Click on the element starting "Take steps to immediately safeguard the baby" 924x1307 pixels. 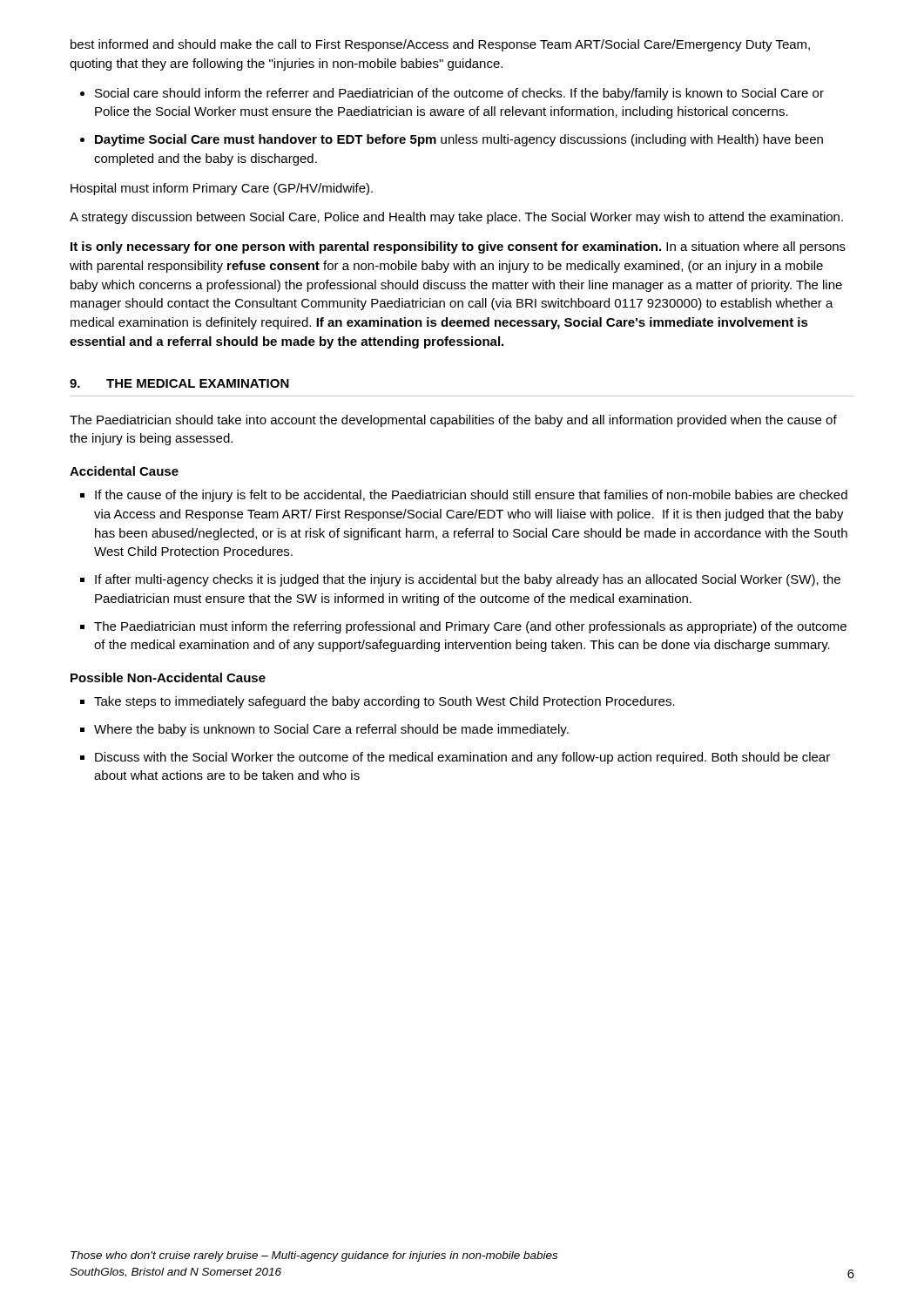[x=385, y=701]
